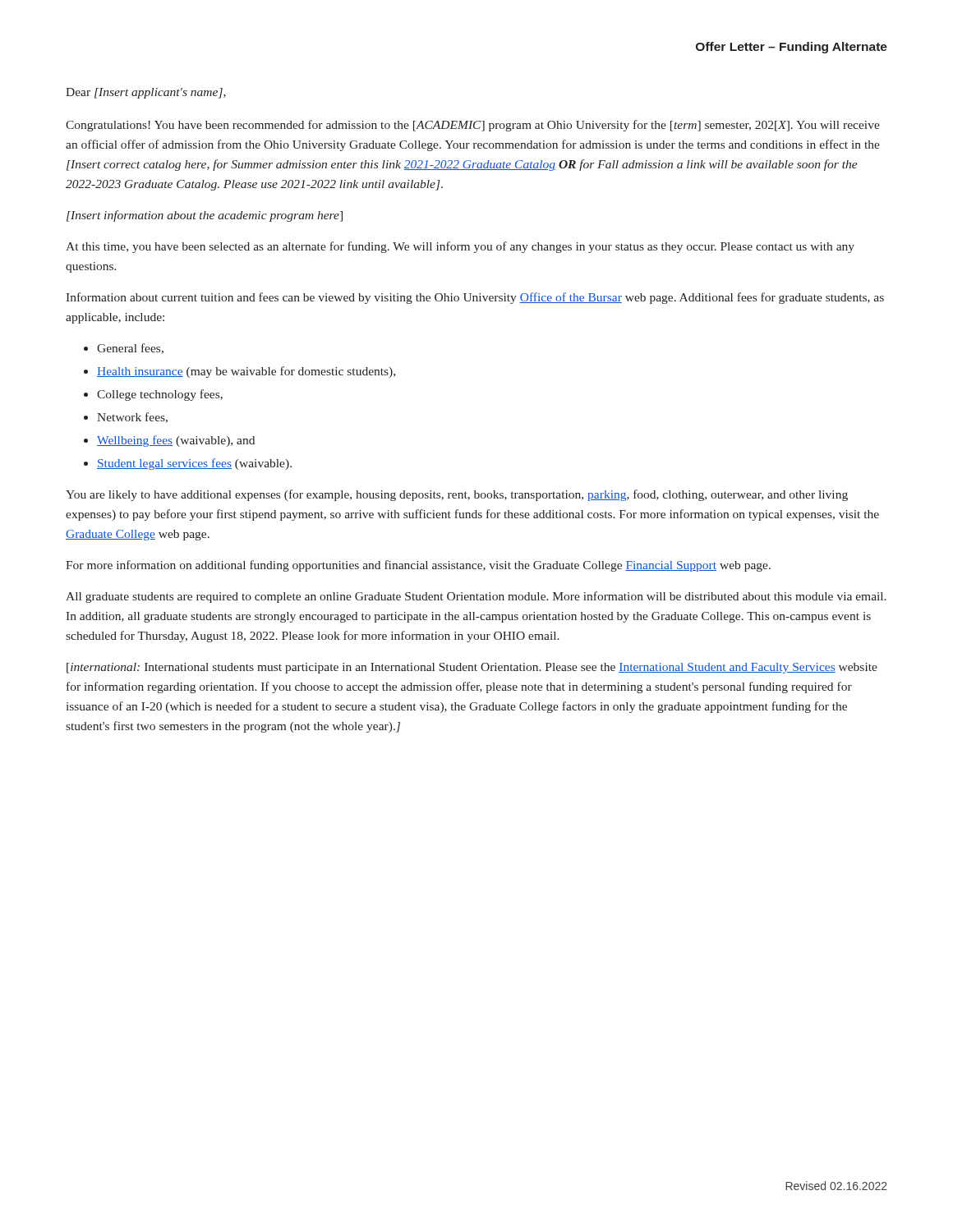This screenshot has width=953, height=1232.
Task: Locate the text starting "Information about current tuition and fees"
Action: click(476, 307)
